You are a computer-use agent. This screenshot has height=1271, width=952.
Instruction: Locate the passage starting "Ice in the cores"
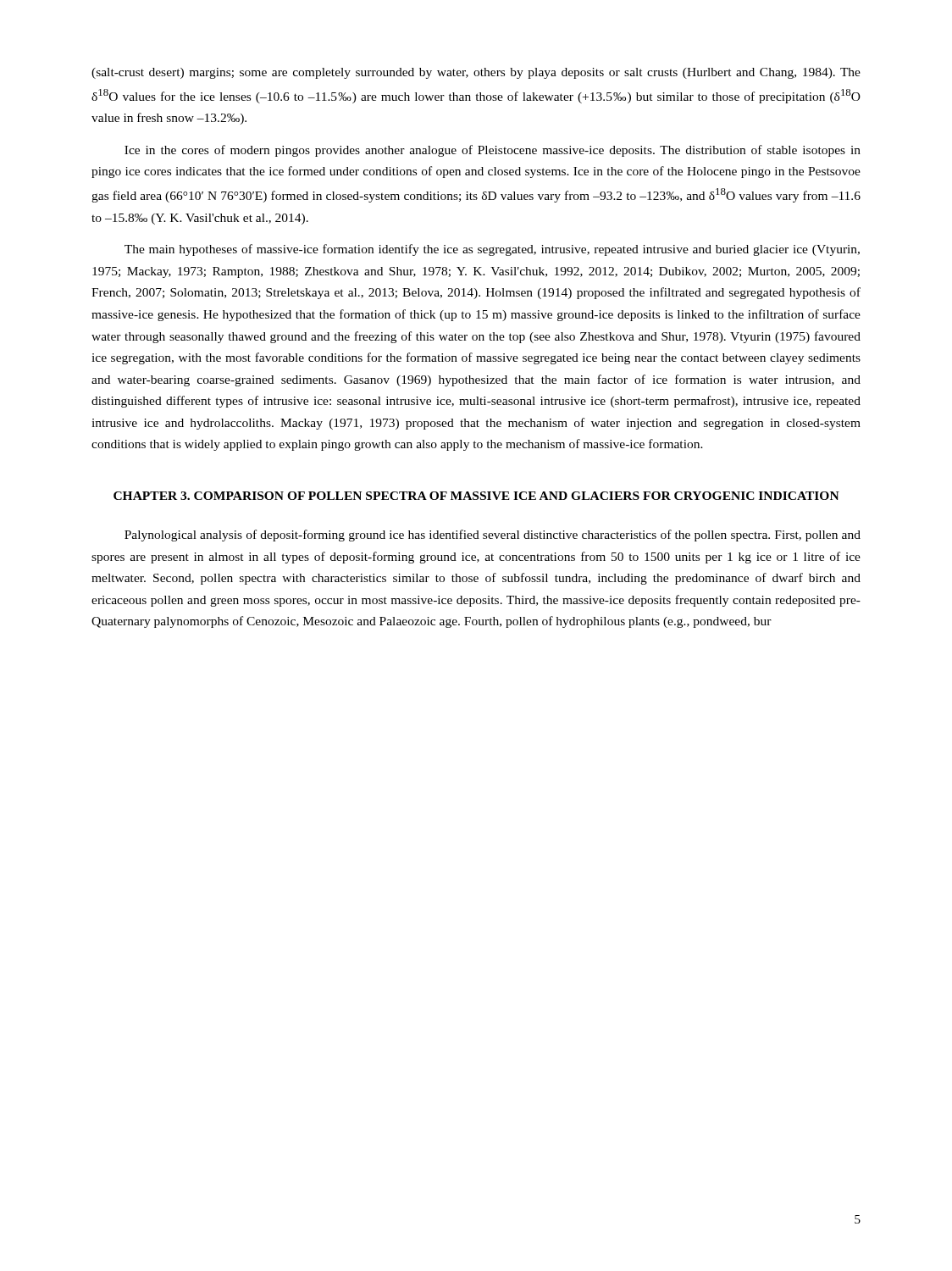point(476,183)
